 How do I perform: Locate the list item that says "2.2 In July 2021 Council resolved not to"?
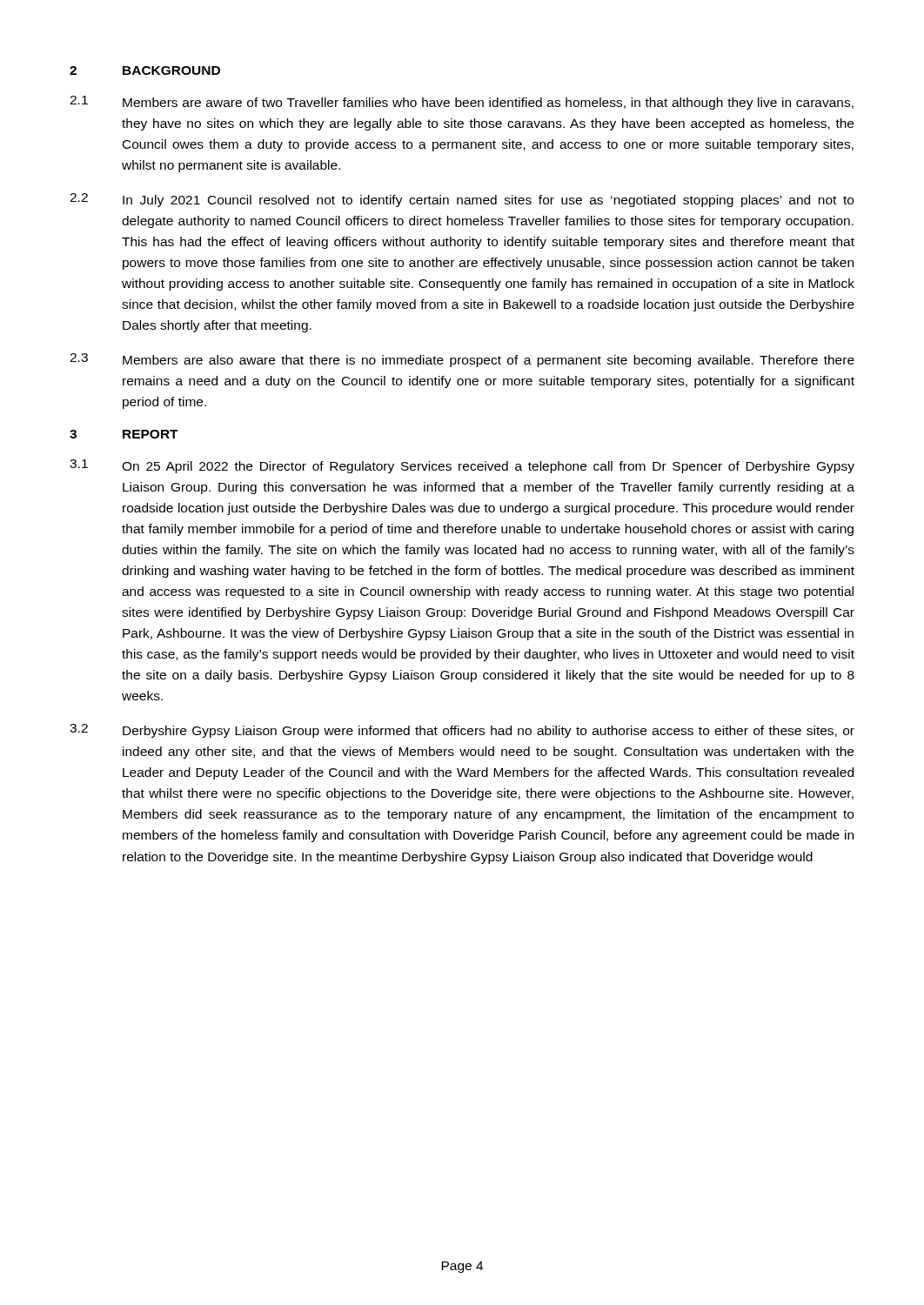(x=462, y=263)
